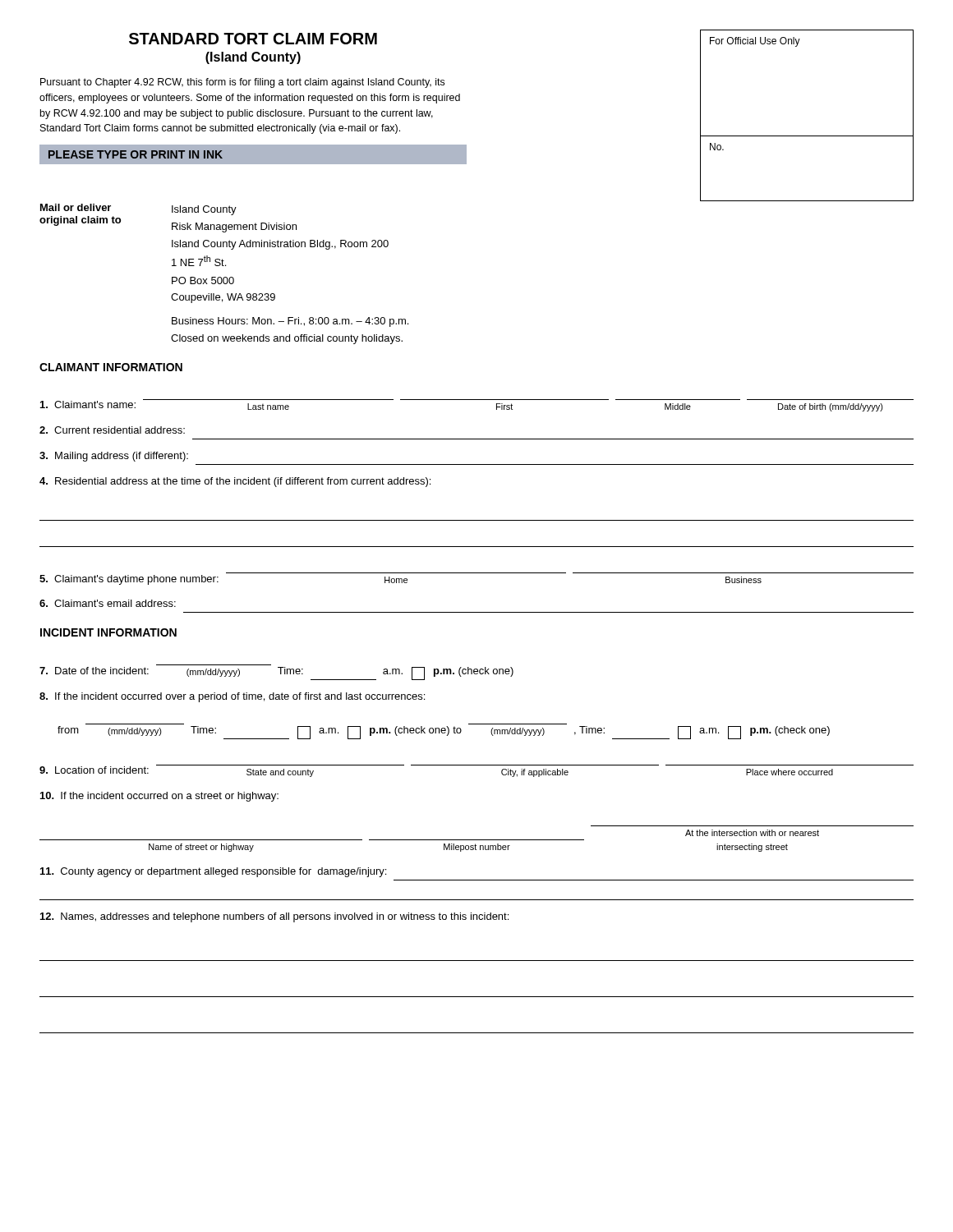953x1232 pixels.
Task: Where does it say "INCIDENT INFORMATION"?
Action: (108, 633)
